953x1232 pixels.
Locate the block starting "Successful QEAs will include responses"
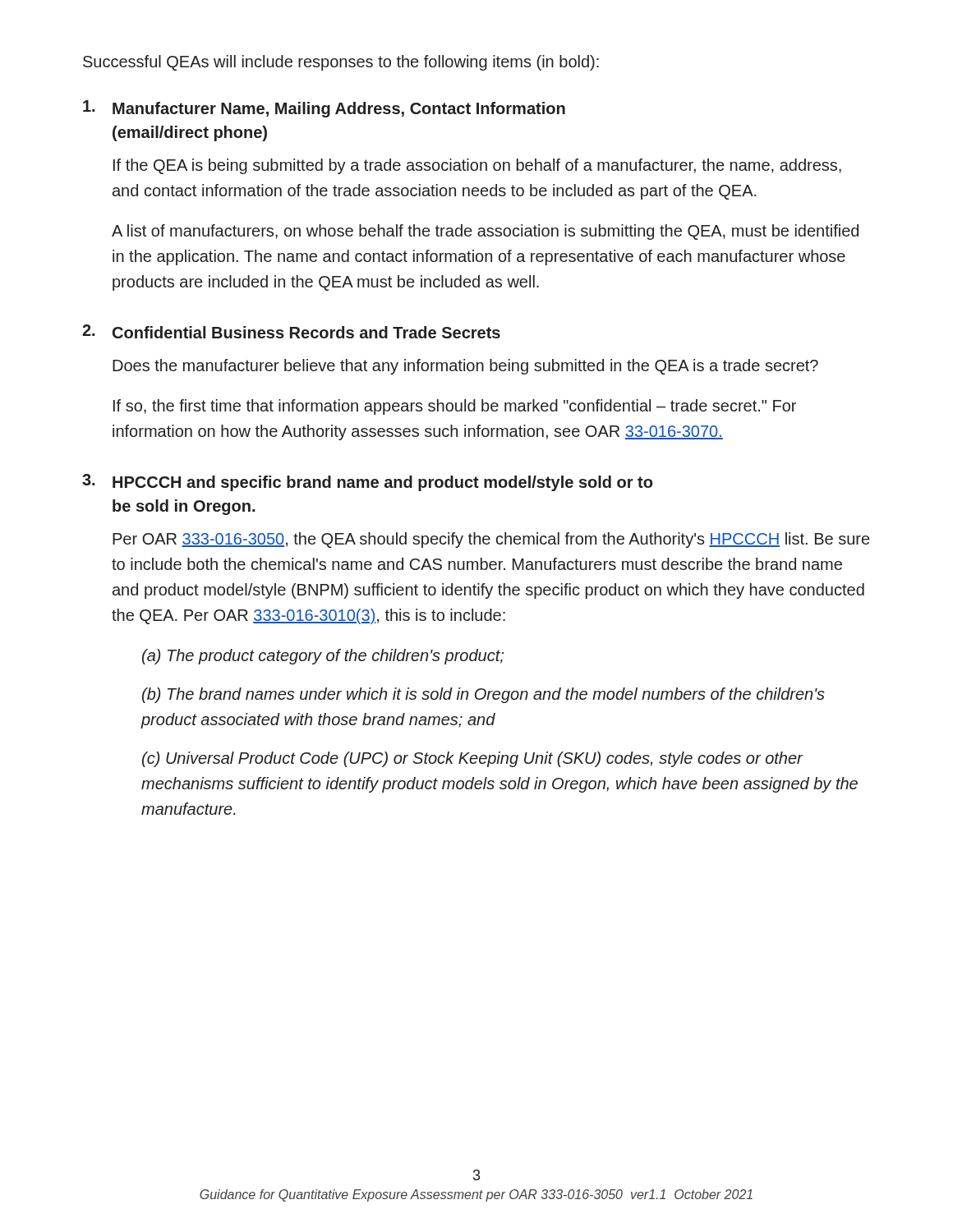pos(341,62)
